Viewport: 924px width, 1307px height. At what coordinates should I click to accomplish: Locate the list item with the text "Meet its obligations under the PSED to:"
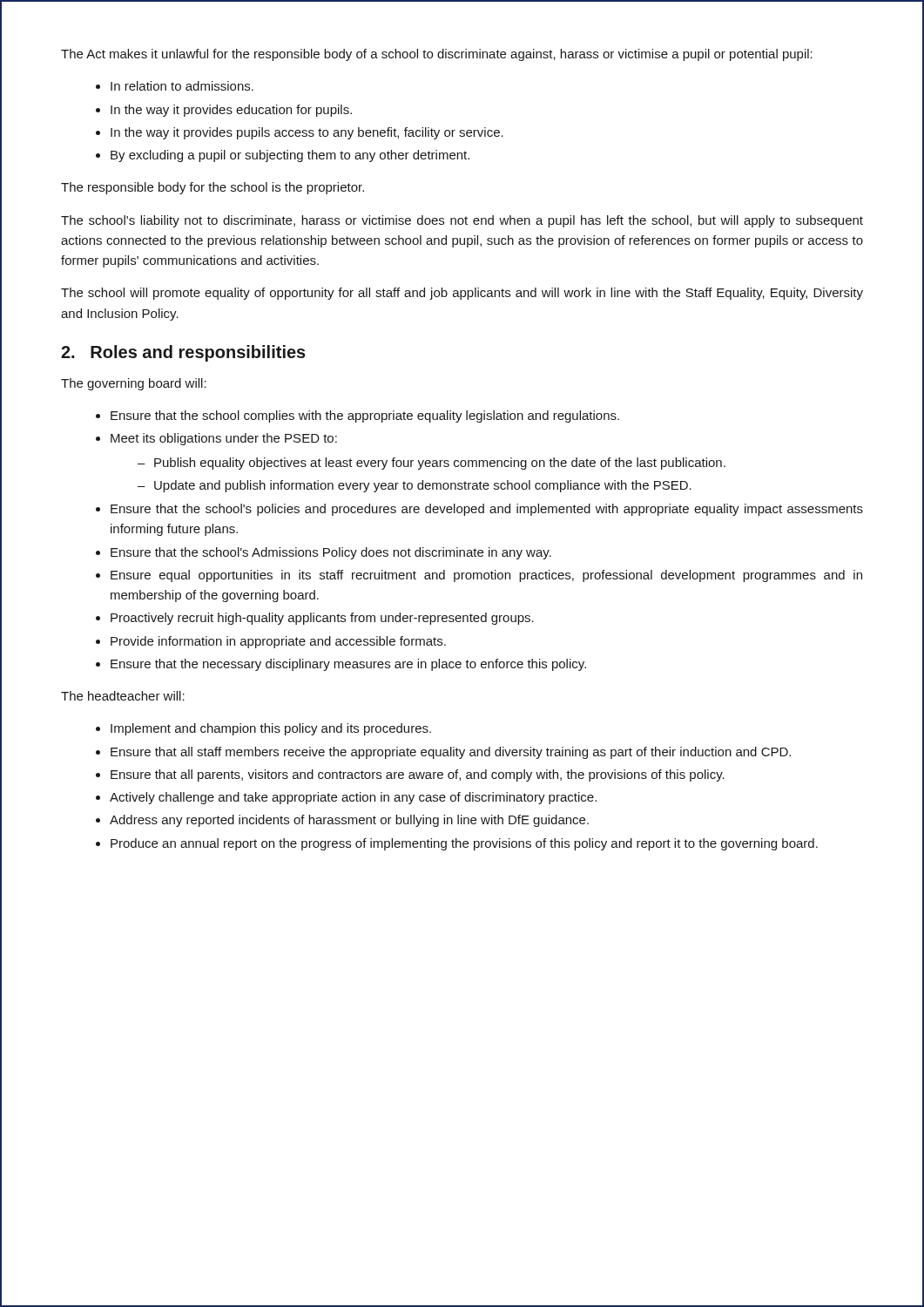pyautogui.click(x=486, y=463)
